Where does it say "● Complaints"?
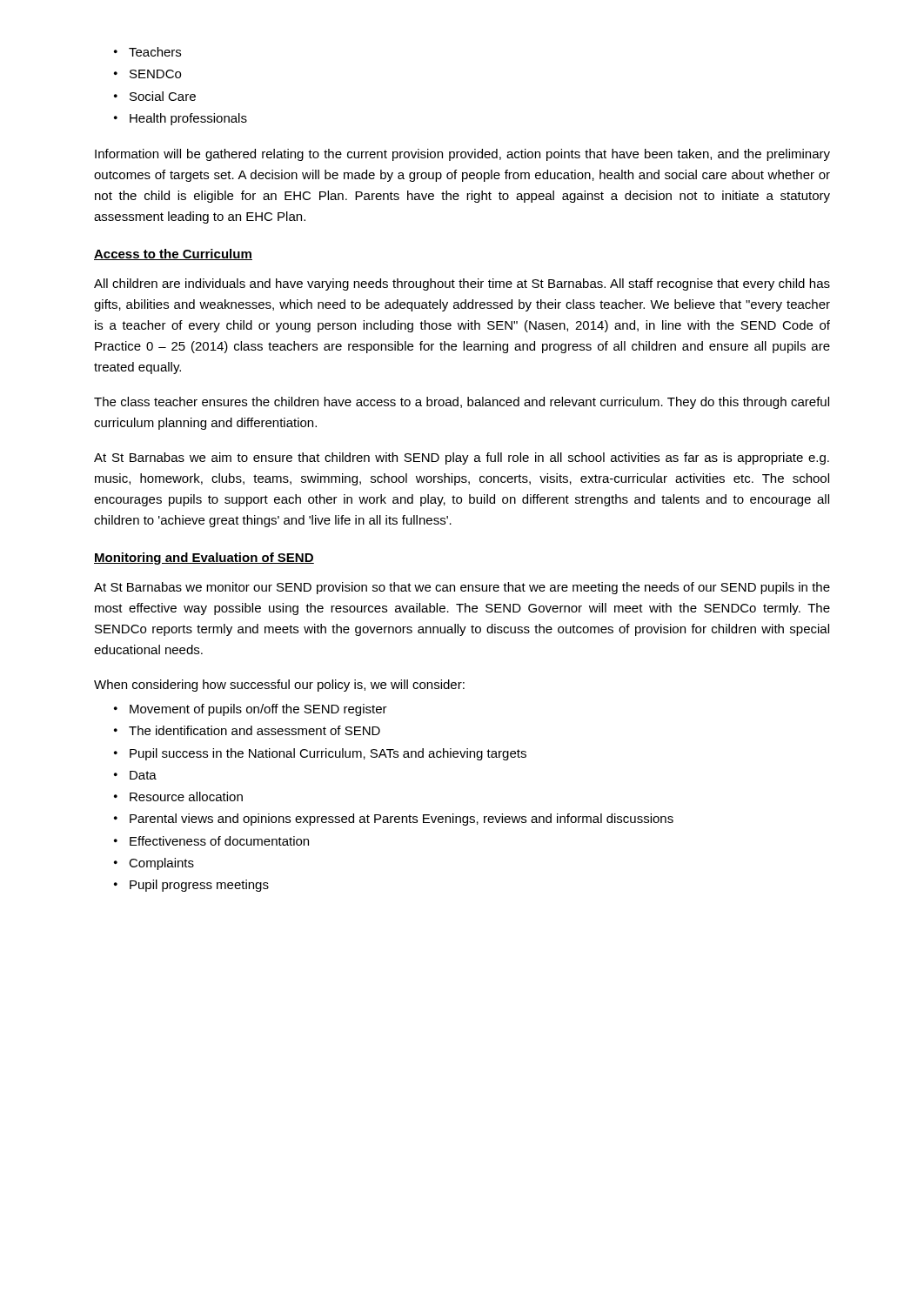Image resolution: width=924 pixels, height=1305 pixels. [x=161, y=862]
